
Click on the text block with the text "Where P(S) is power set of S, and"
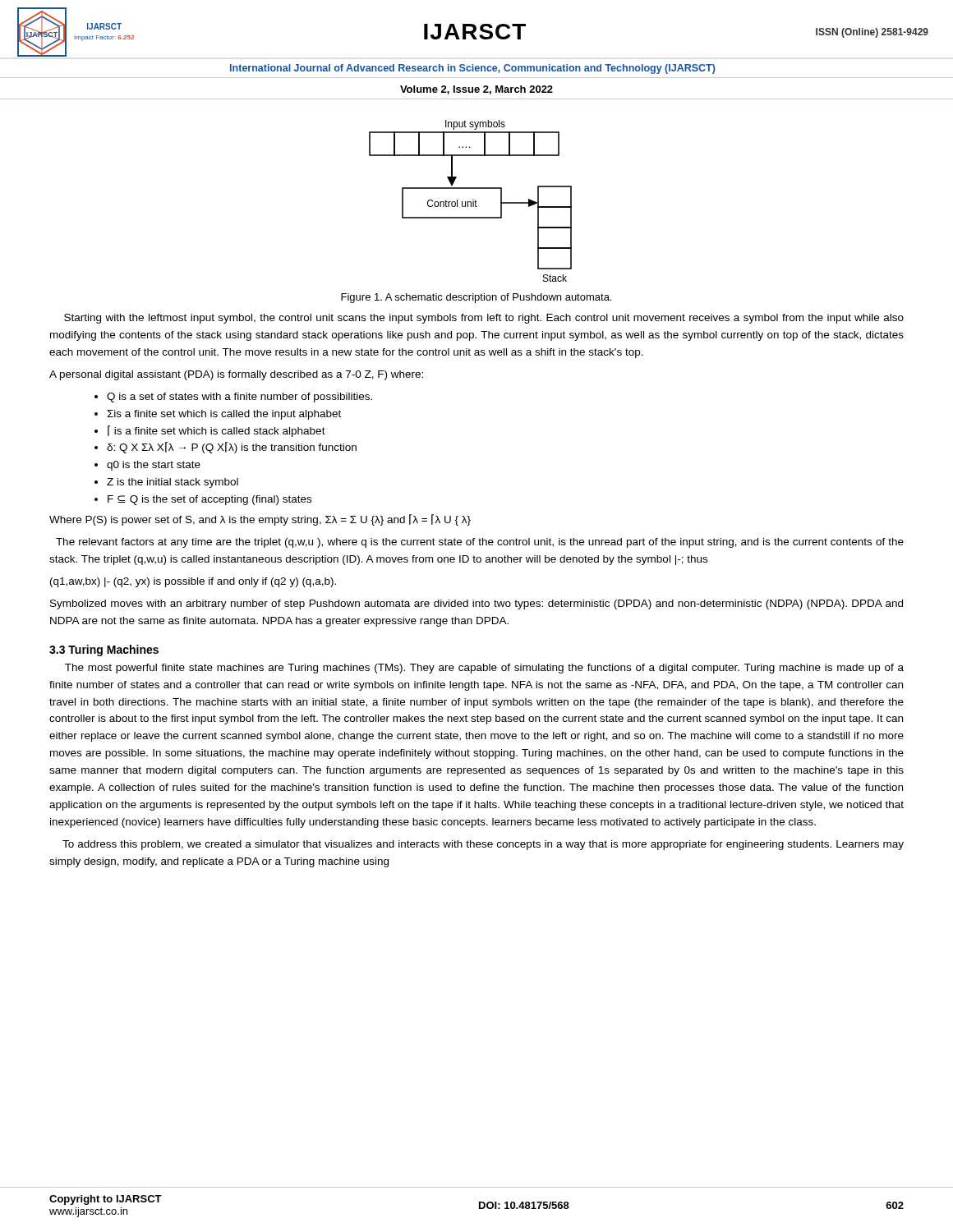click(260, 520)
